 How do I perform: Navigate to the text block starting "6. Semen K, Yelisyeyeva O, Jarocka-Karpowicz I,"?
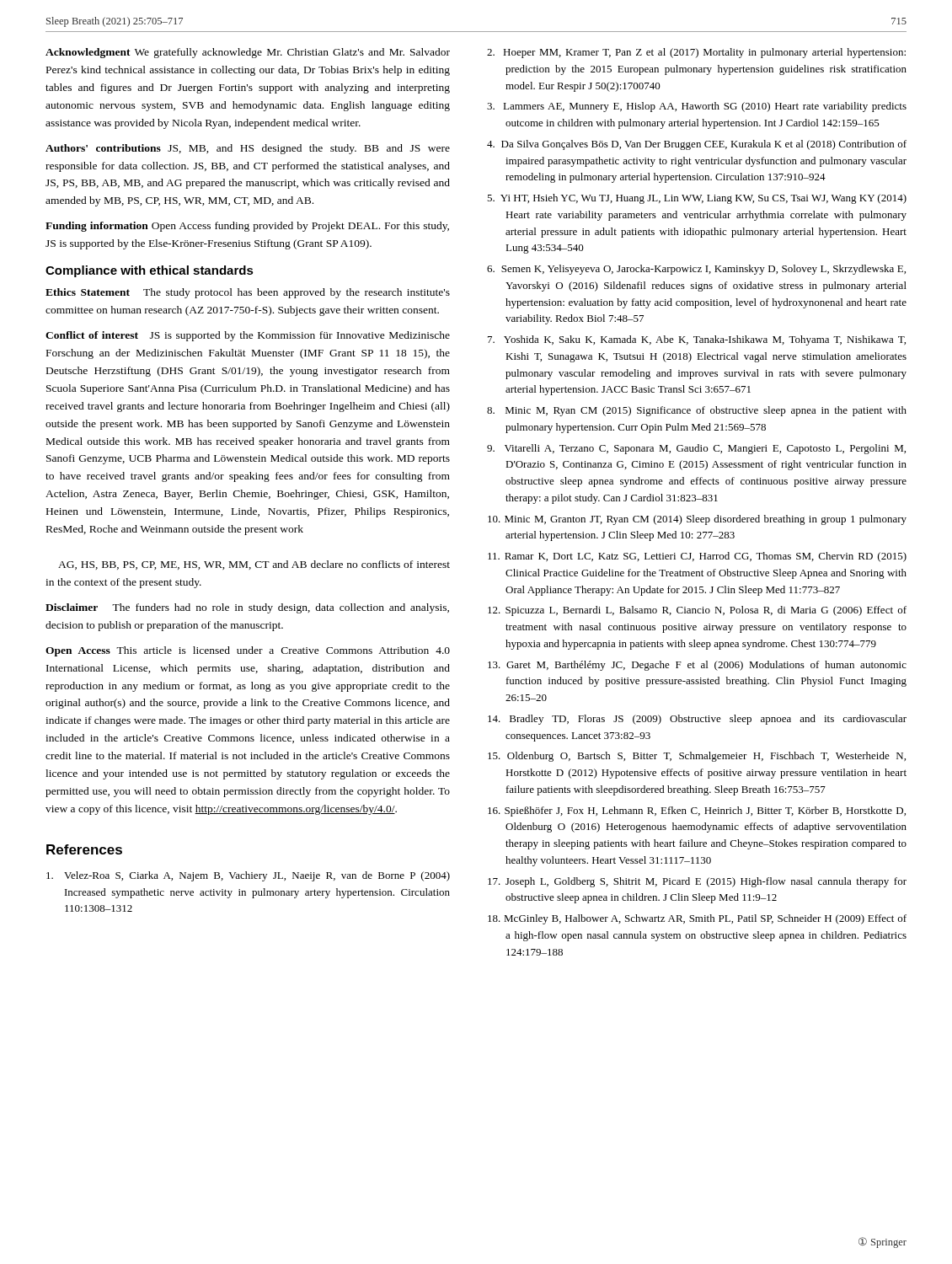point(697,293)
